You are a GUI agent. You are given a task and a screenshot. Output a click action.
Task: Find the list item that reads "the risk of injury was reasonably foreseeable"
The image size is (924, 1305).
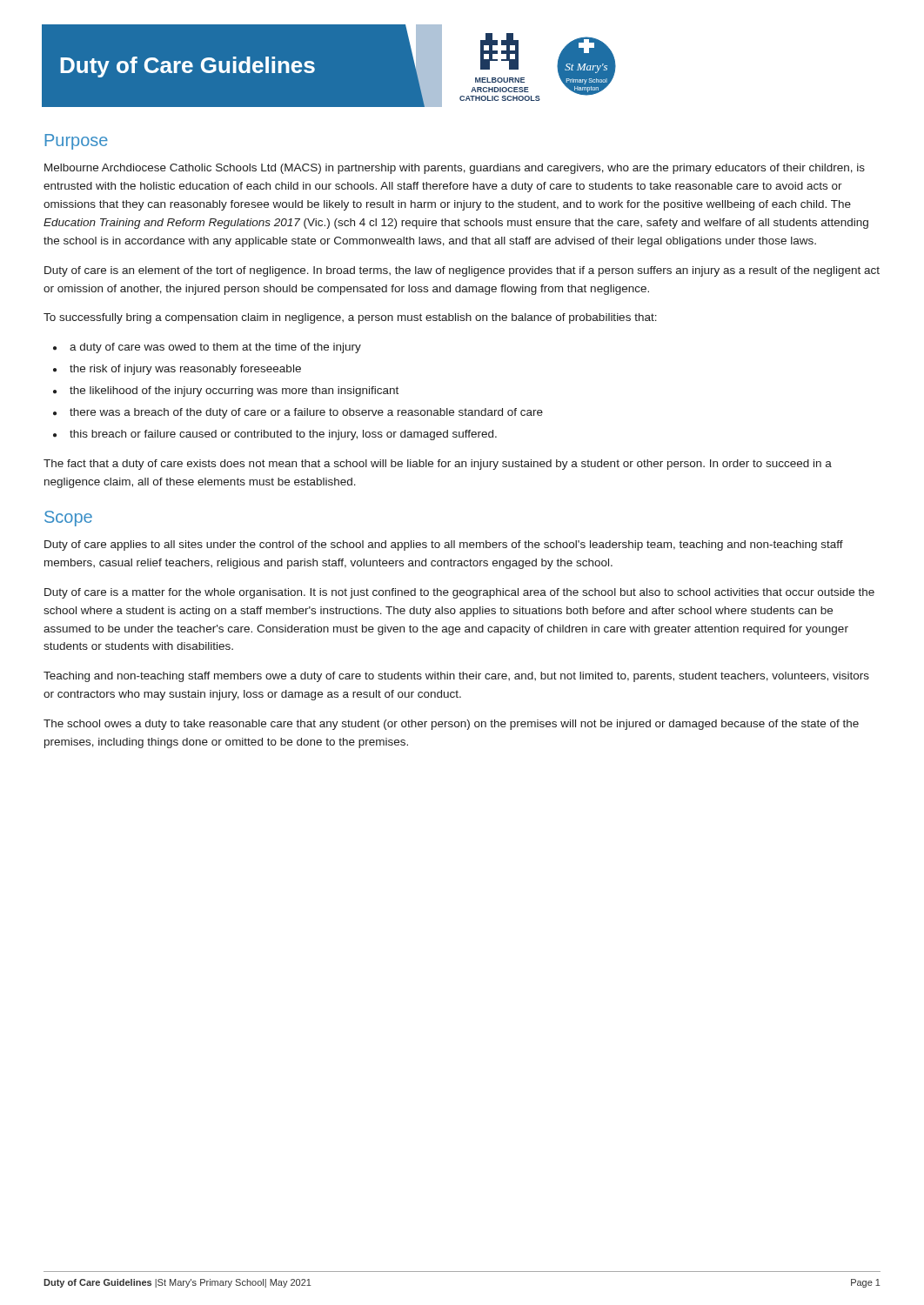coord(185,369)
